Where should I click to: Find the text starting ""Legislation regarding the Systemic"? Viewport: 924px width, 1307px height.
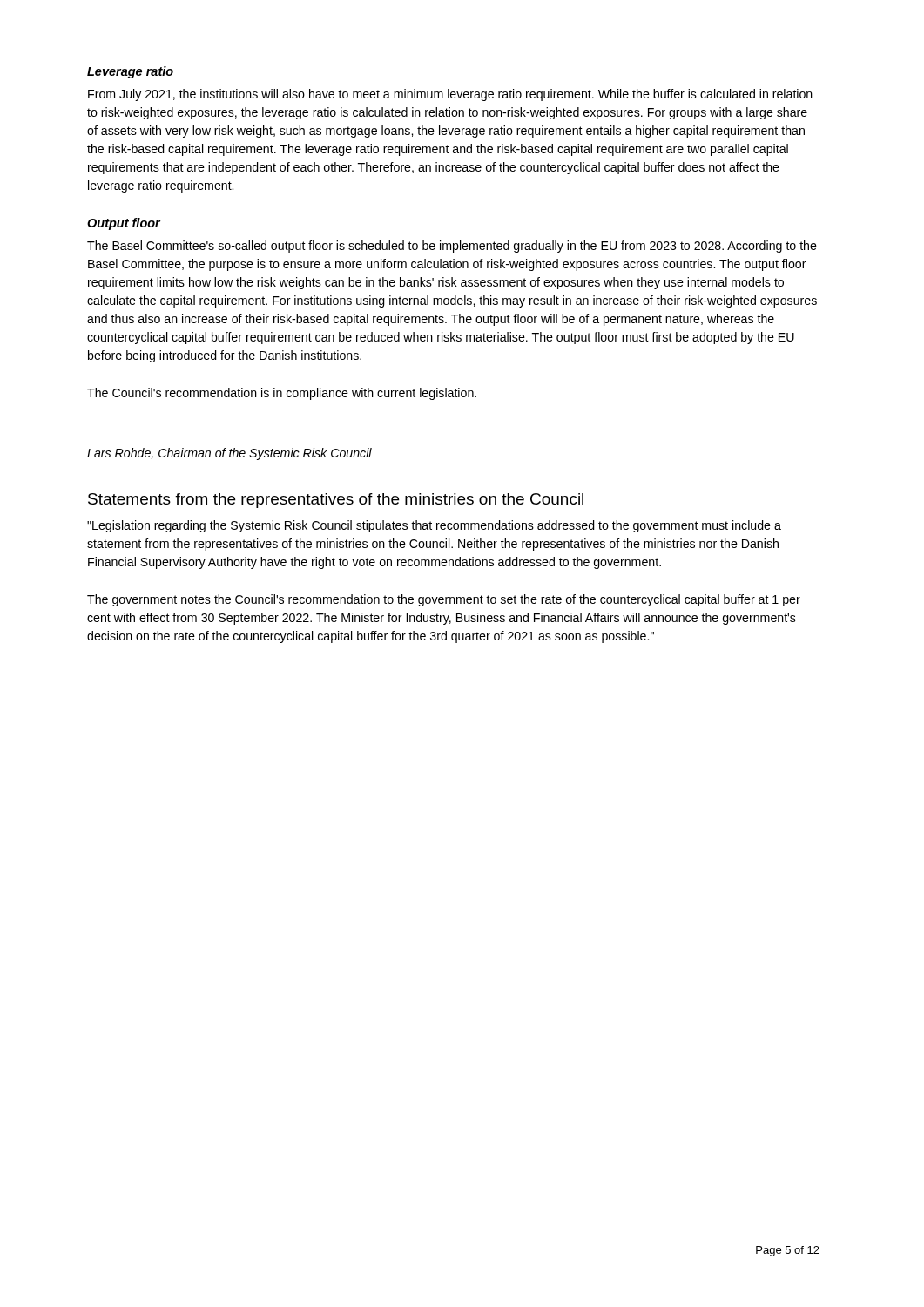coord(434,543)
